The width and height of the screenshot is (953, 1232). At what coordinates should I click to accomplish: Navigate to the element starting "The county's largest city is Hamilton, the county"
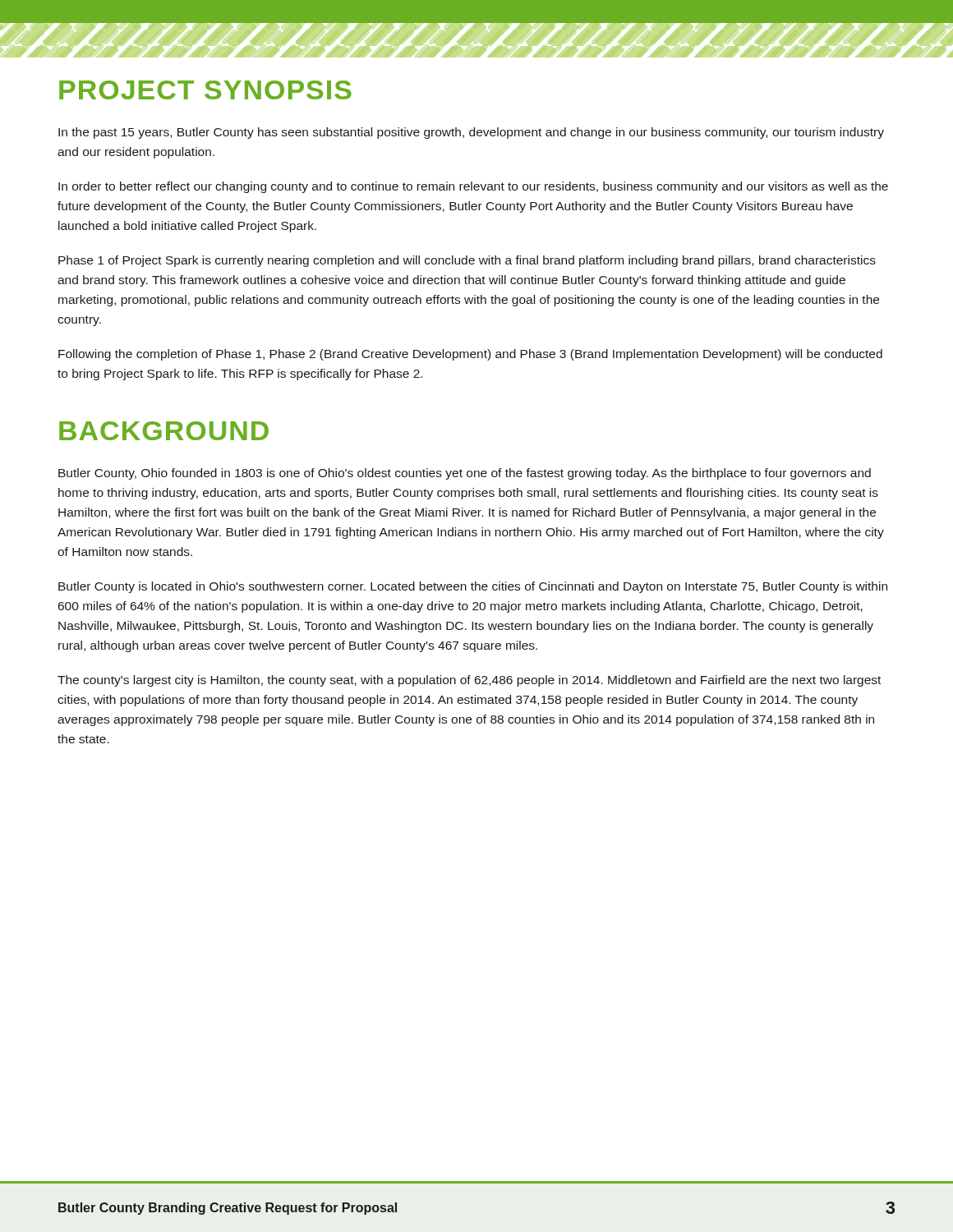[469, 710]
